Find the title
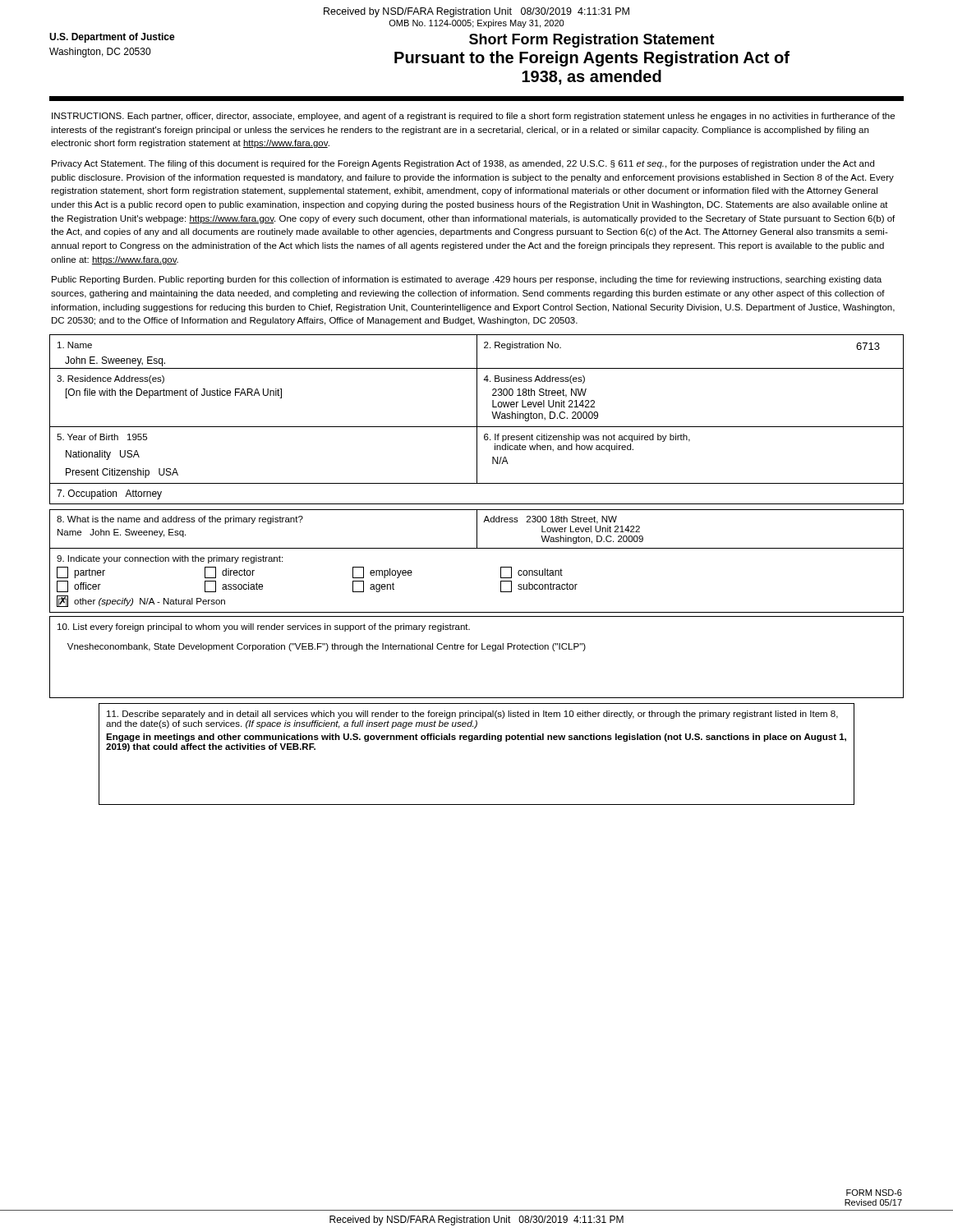Viewport: 953px width, 1232px height. [592, 59]
